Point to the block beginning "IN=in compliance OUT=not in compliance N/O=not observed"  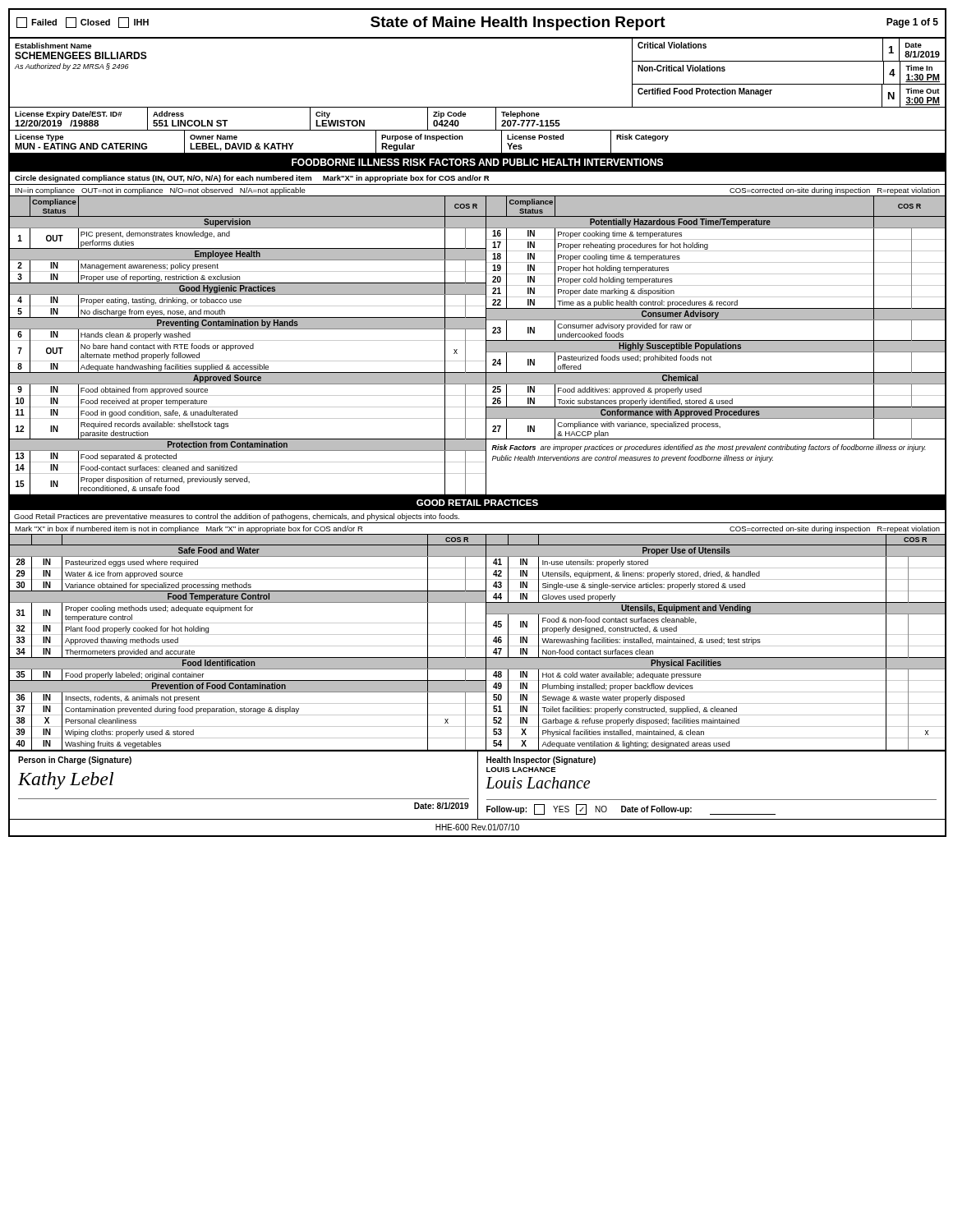[x=477, y=190]
